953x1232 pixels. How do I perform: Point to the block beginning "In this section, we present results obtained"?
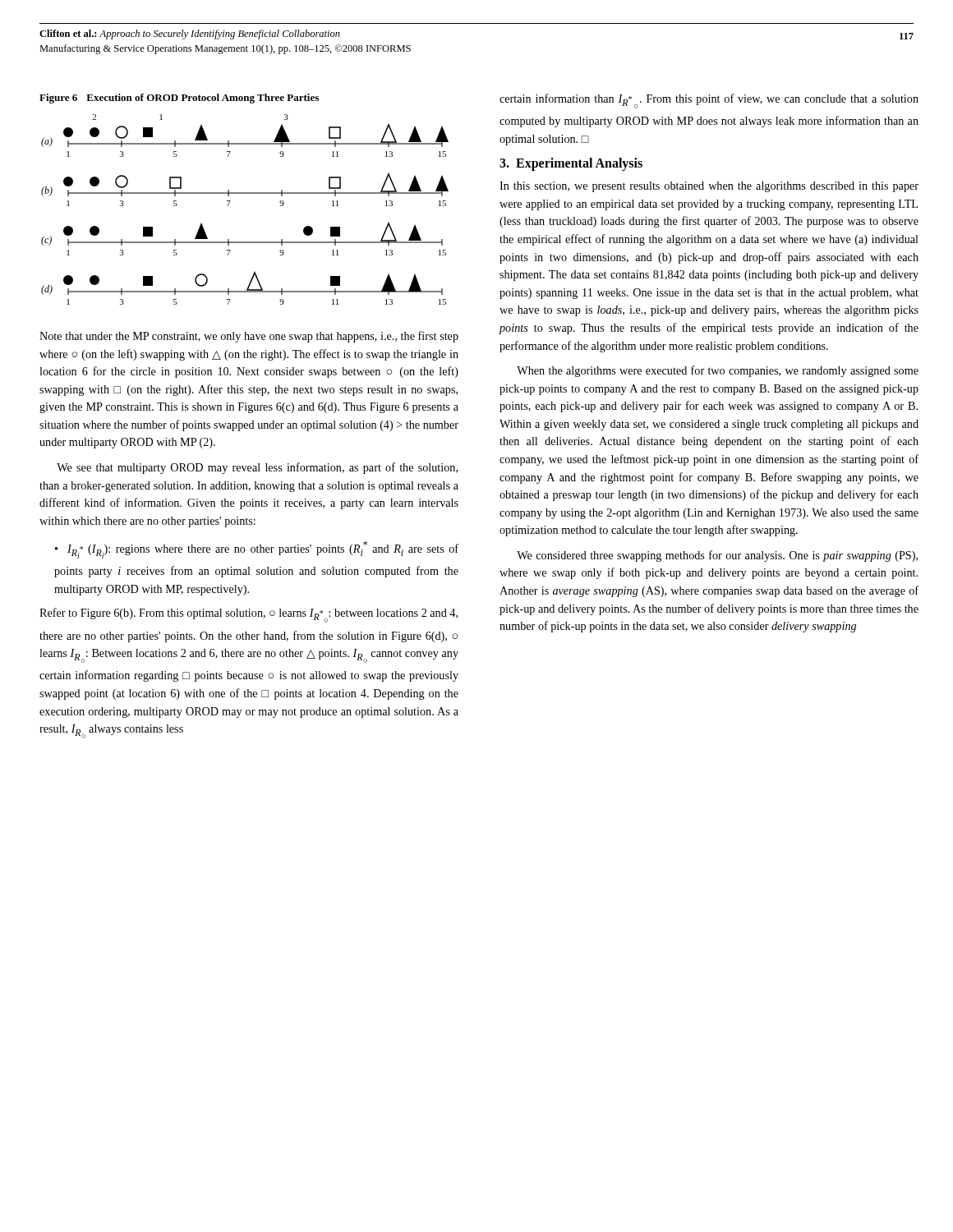709,407
